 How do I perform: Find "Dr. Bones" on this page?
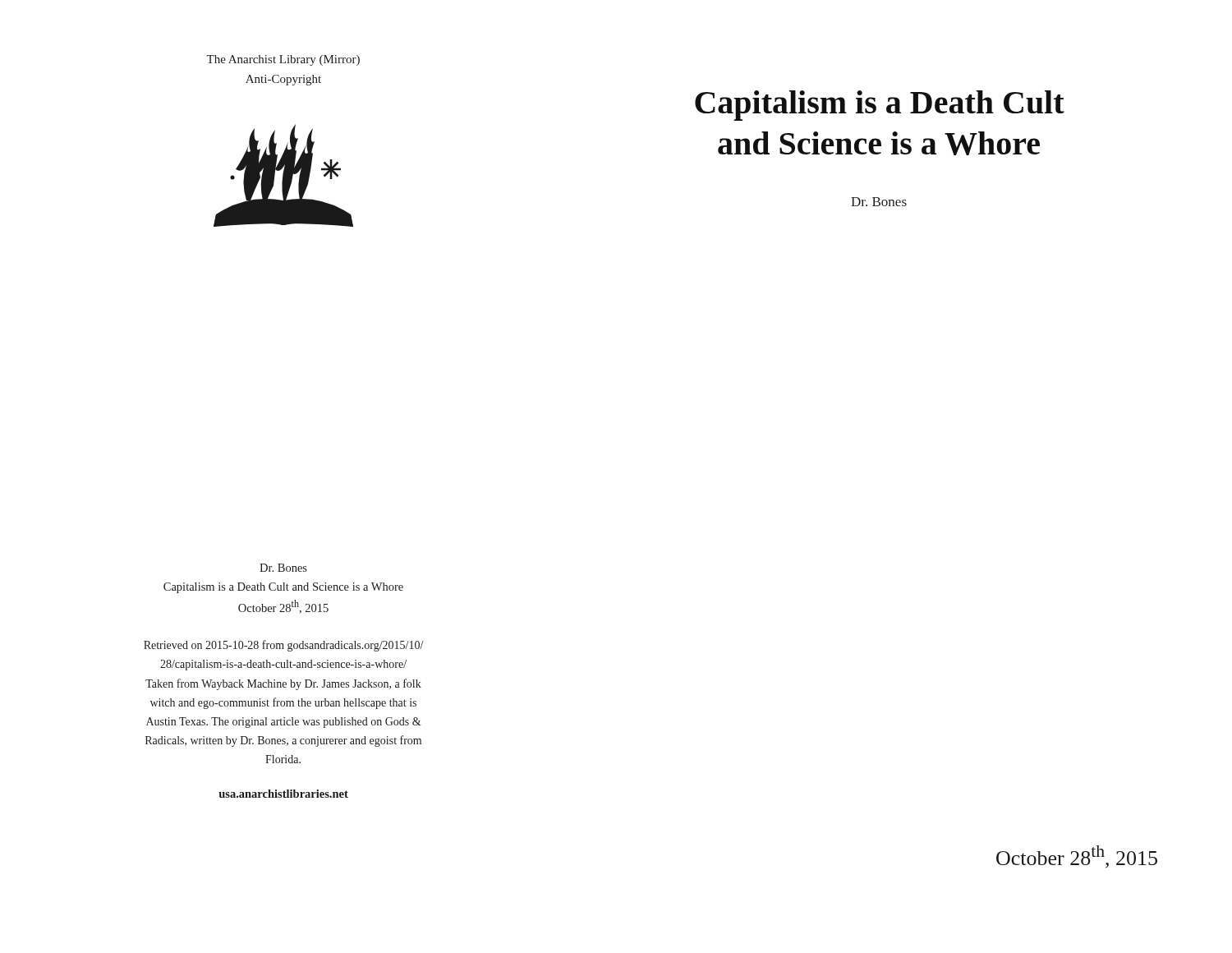tap(879, 202)
